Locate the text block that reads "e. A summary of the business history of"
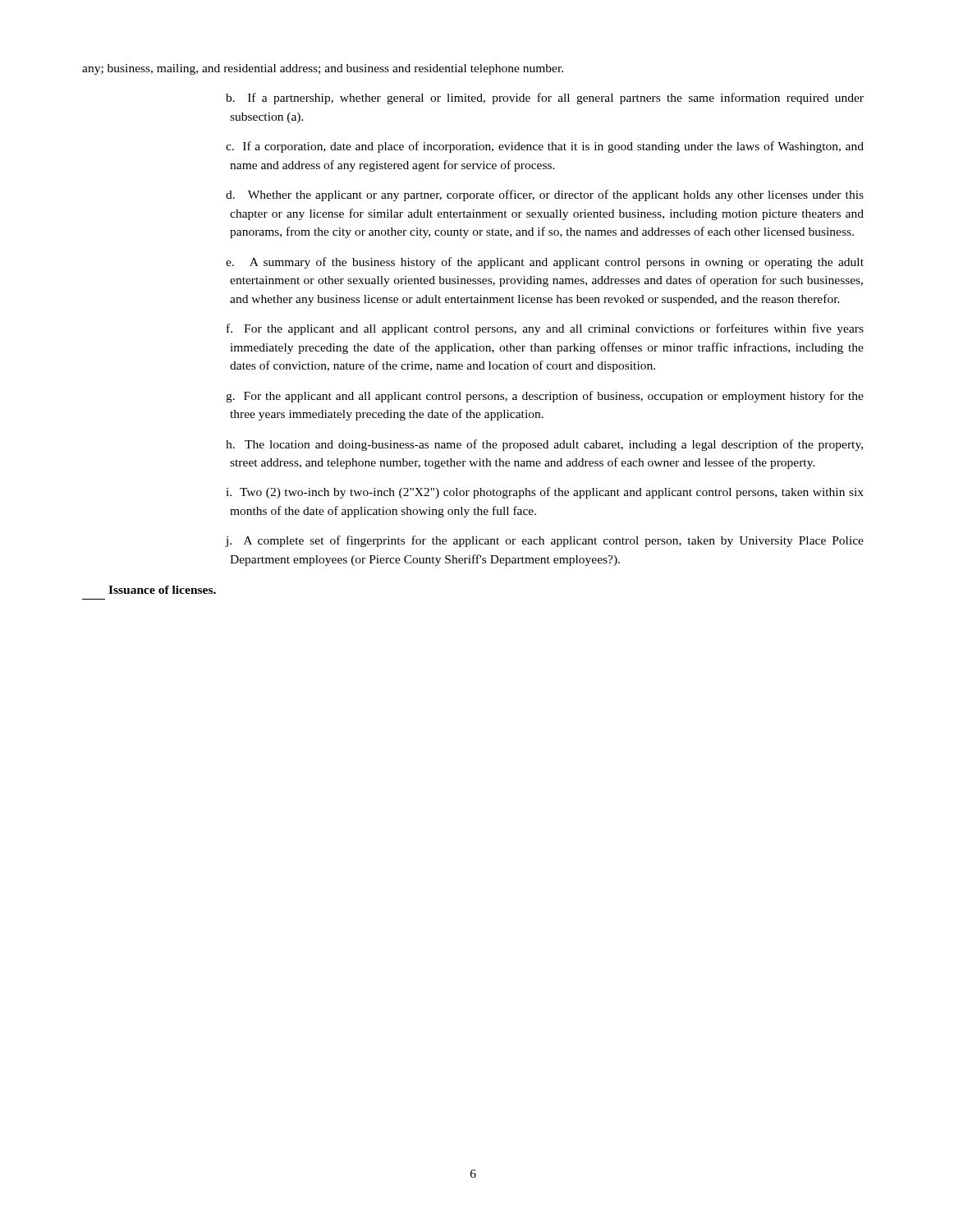This screenshot has width=954, height=1232. pyautogui.click(x=473, y=280)
